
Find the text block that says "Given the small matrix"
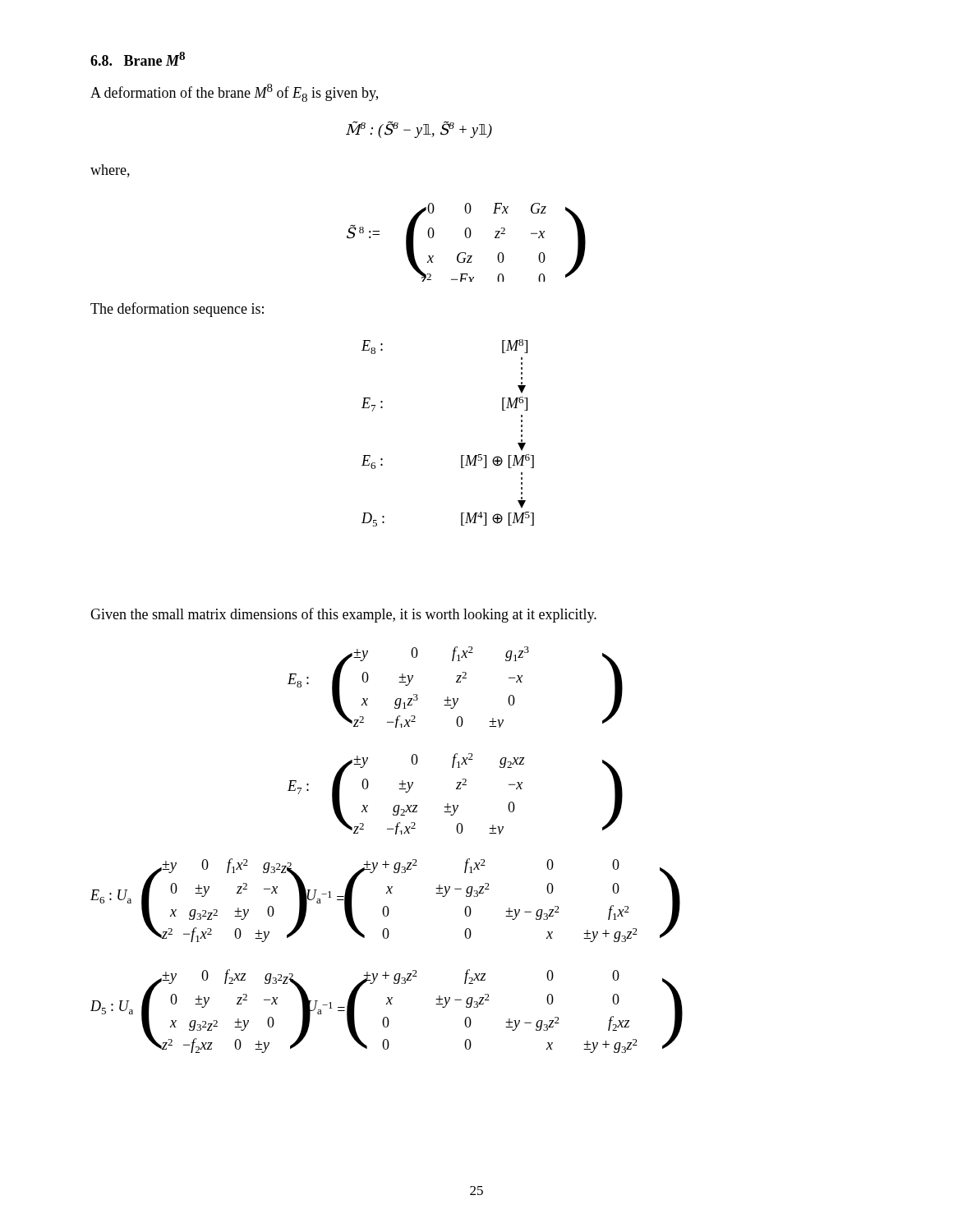tap(344, 614)
